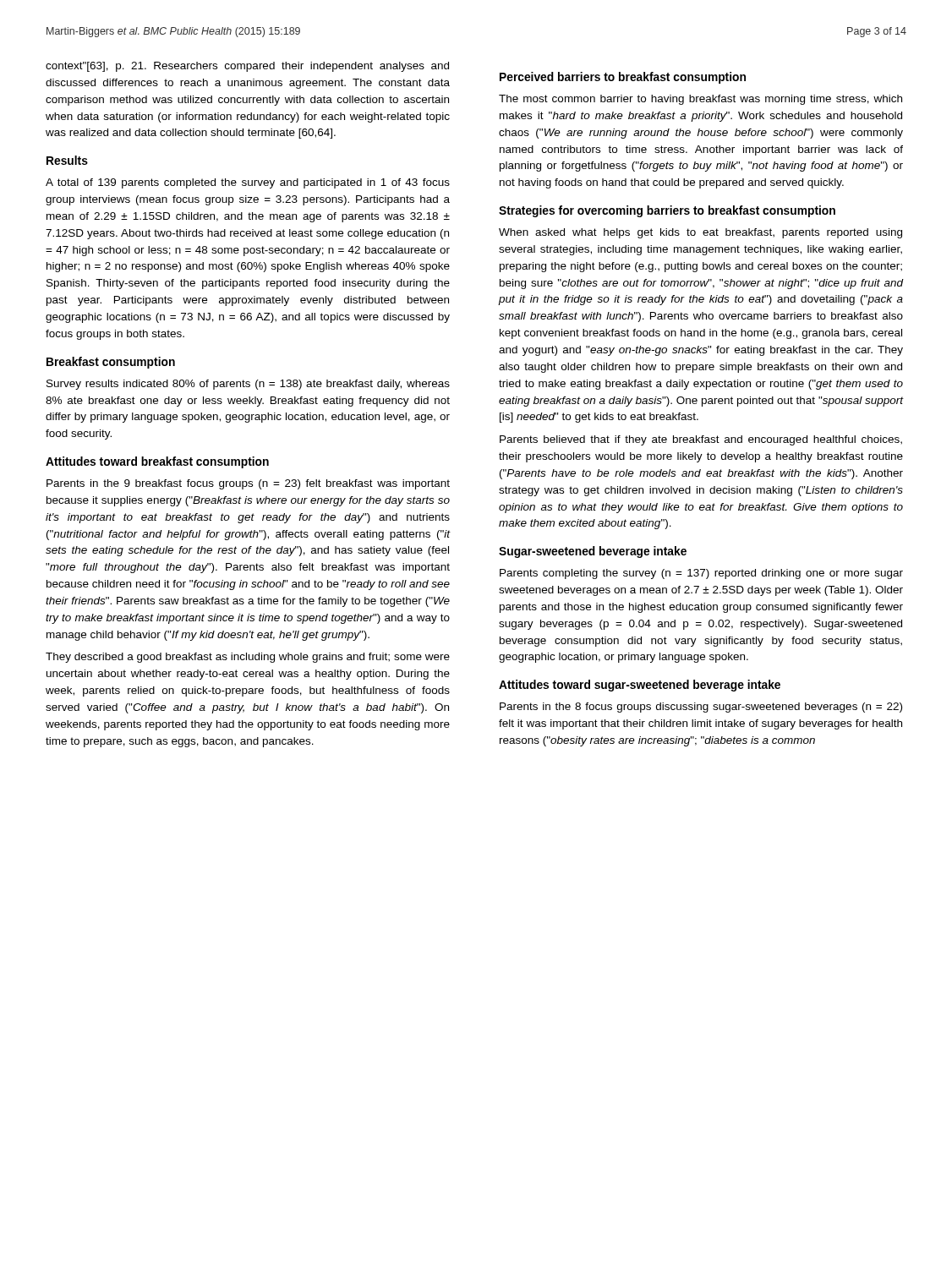Locate the passage starting "context"[63], p. 21."
The height and width of the screenshot is (1268, 952).
click(x=248, y=99)
